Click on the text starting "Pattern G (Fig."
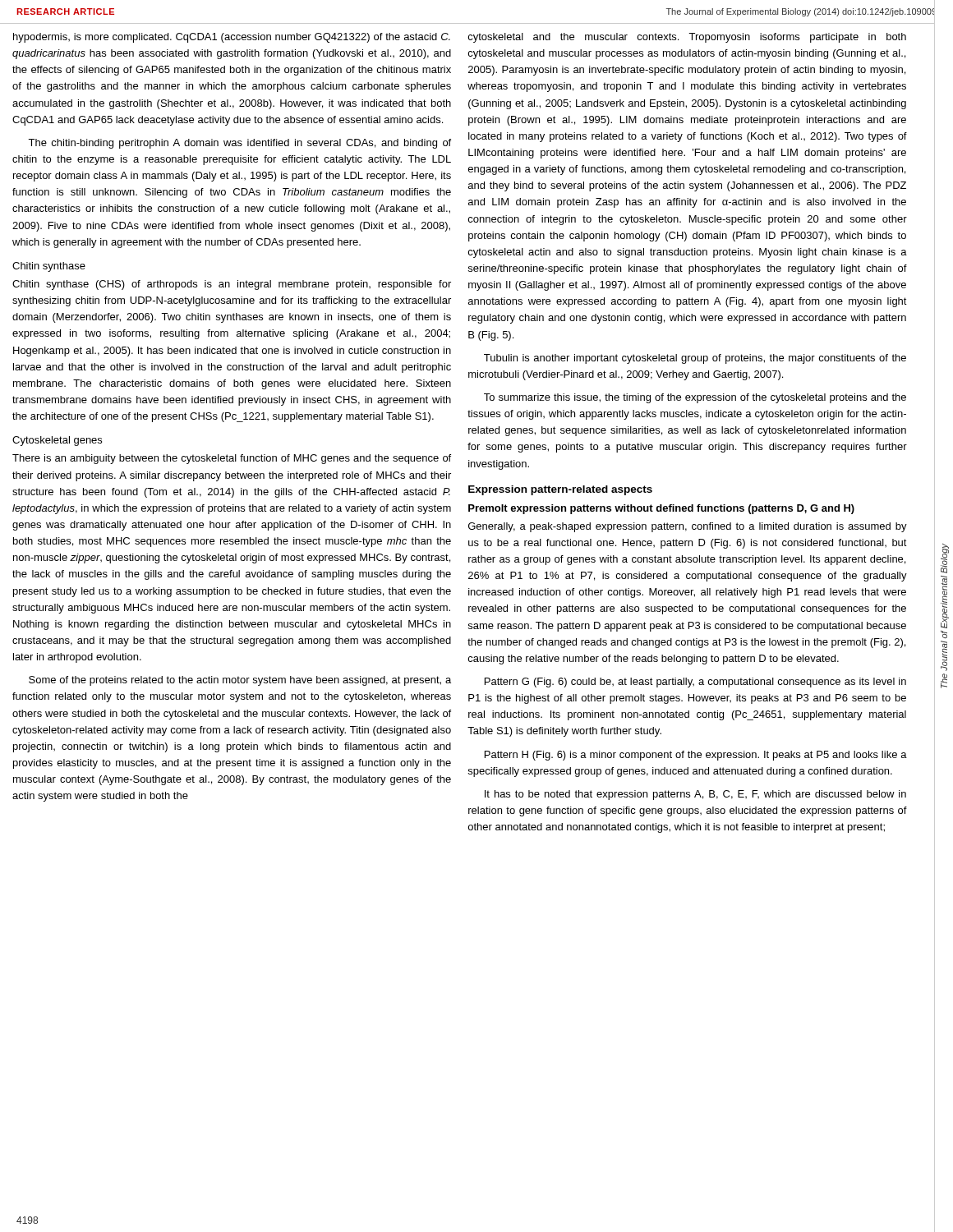 click(687, 707)
